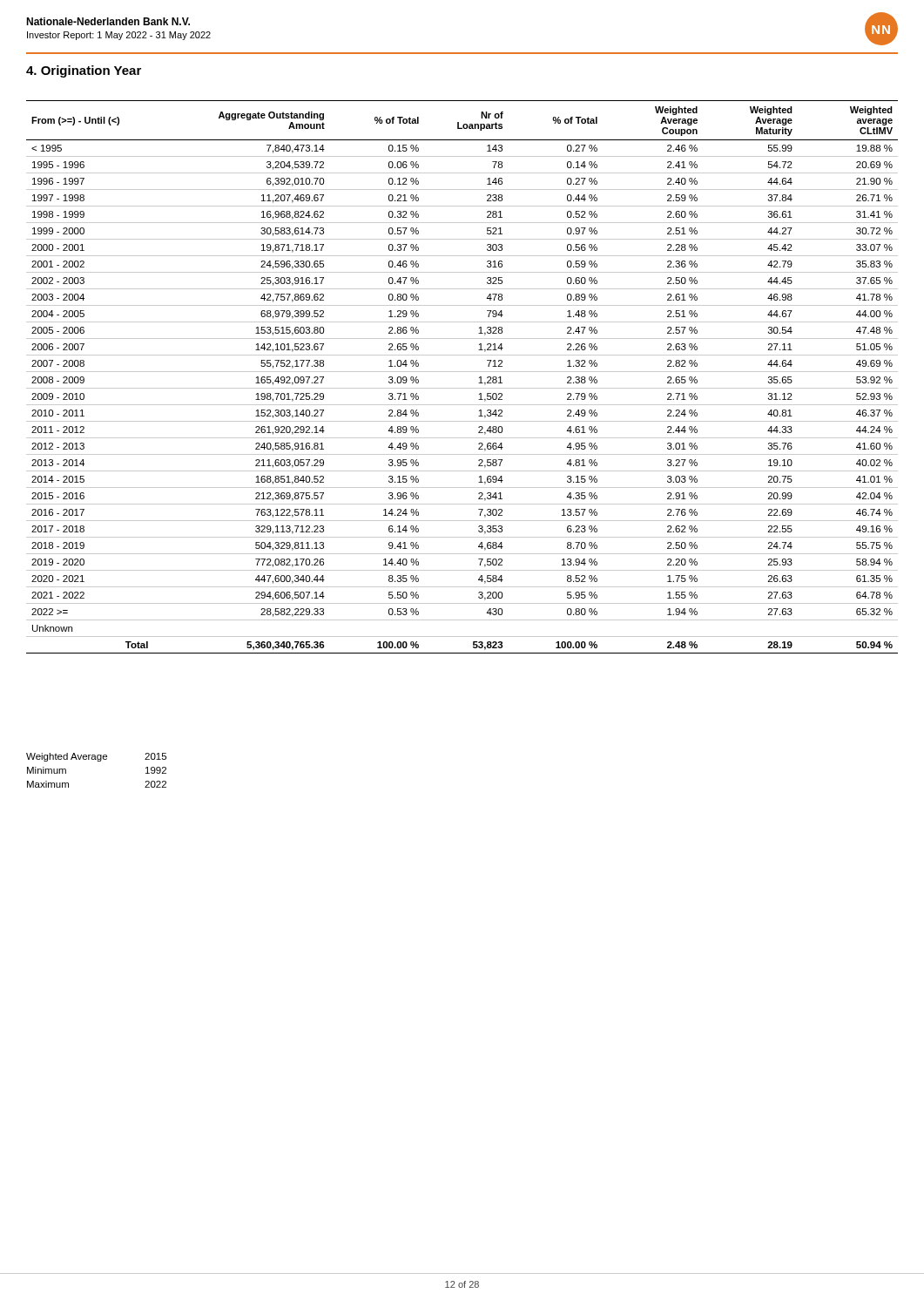Select the table that reads "37.65 %"
This screenshot has height=1307, width=924.
(462, 377)
